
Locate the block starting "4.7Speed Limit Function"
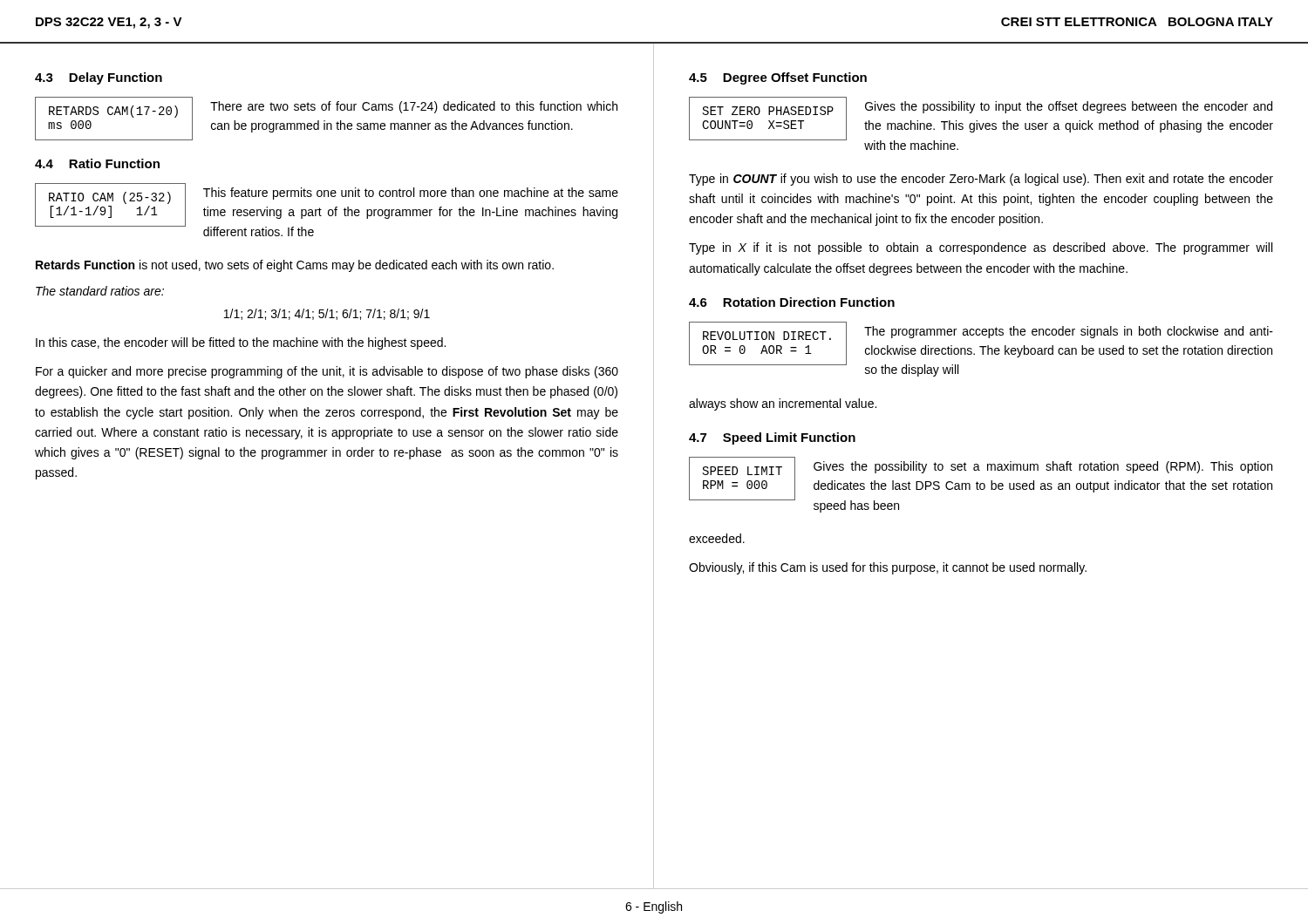[772, 437]
